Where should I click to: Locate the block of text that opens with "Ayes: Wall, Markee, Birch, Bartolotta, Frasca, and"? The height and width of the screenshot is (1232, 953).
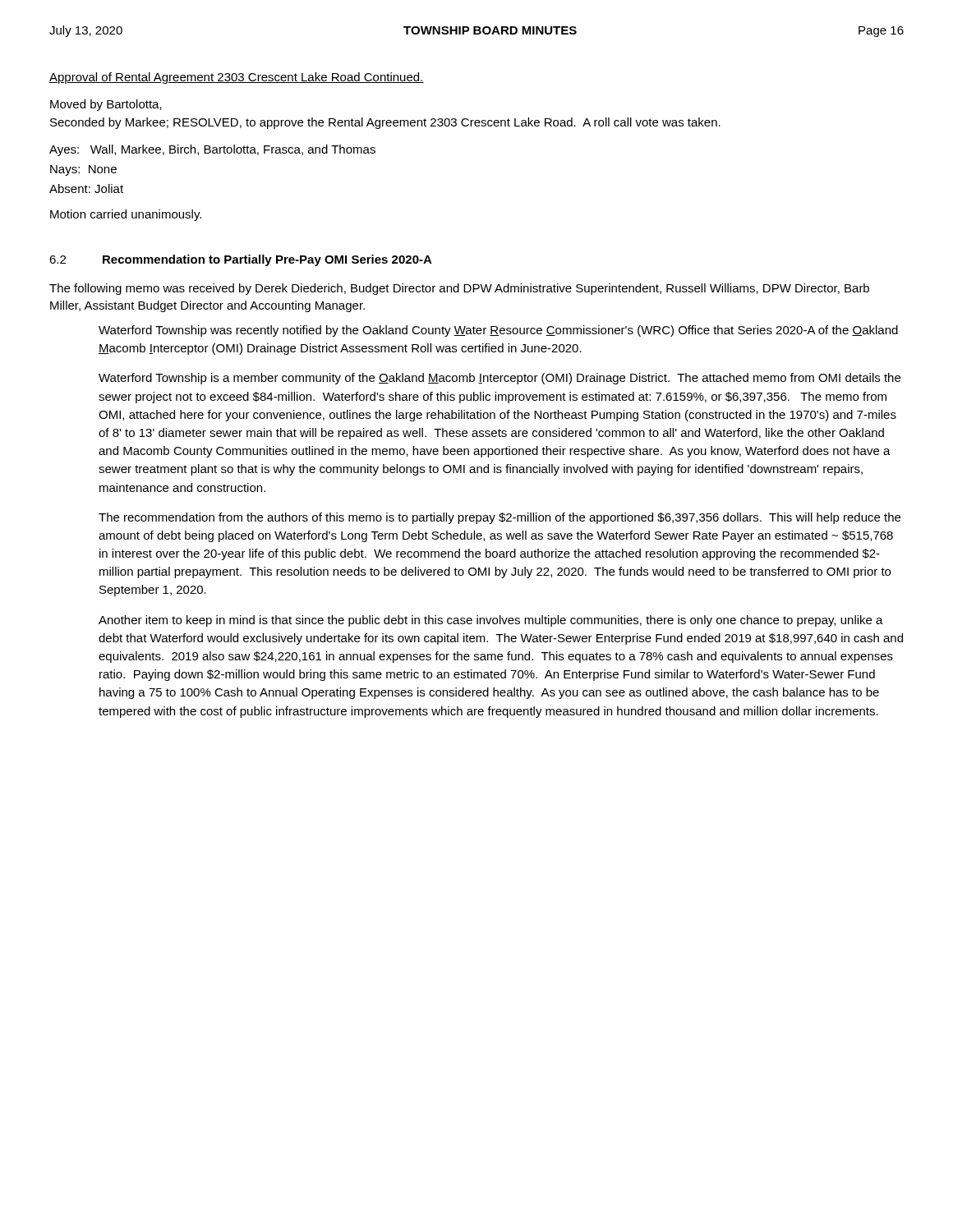212,150
